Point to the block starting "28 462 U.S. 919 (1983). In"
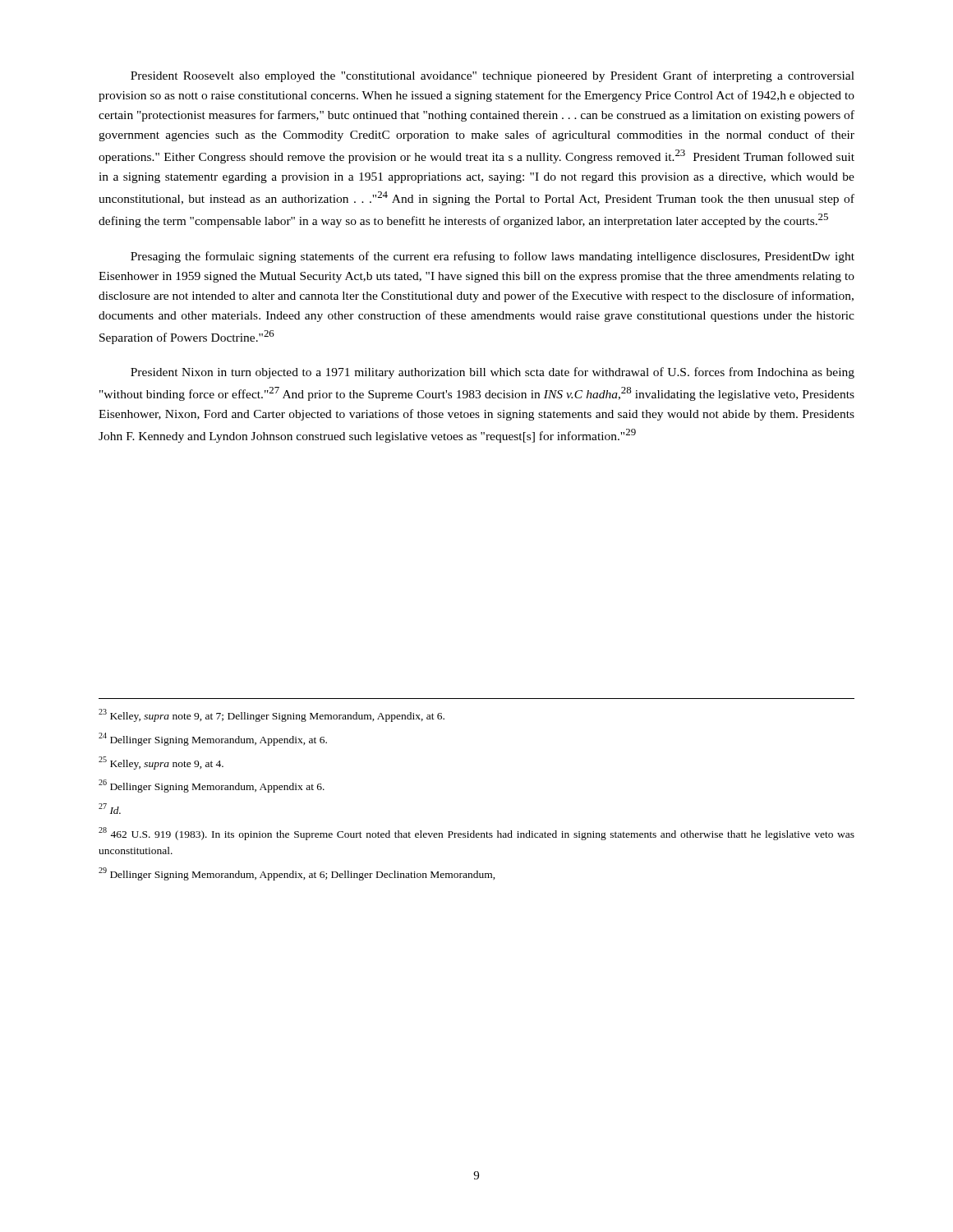The height and width of the screenshot is (1232, 953). click(476, 841)
